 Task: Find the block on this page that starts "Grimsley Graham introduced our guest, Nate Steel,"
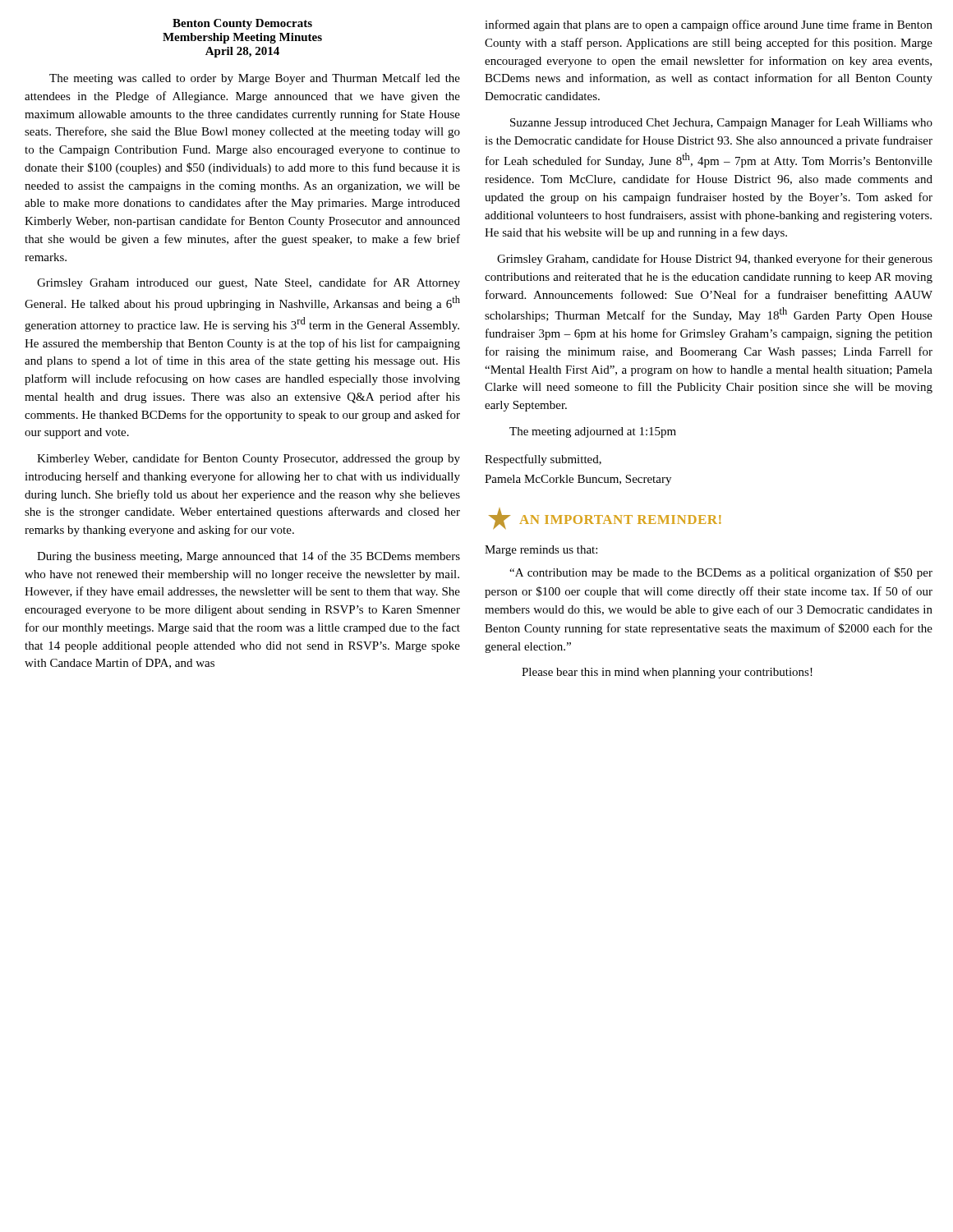click(242, 358)
